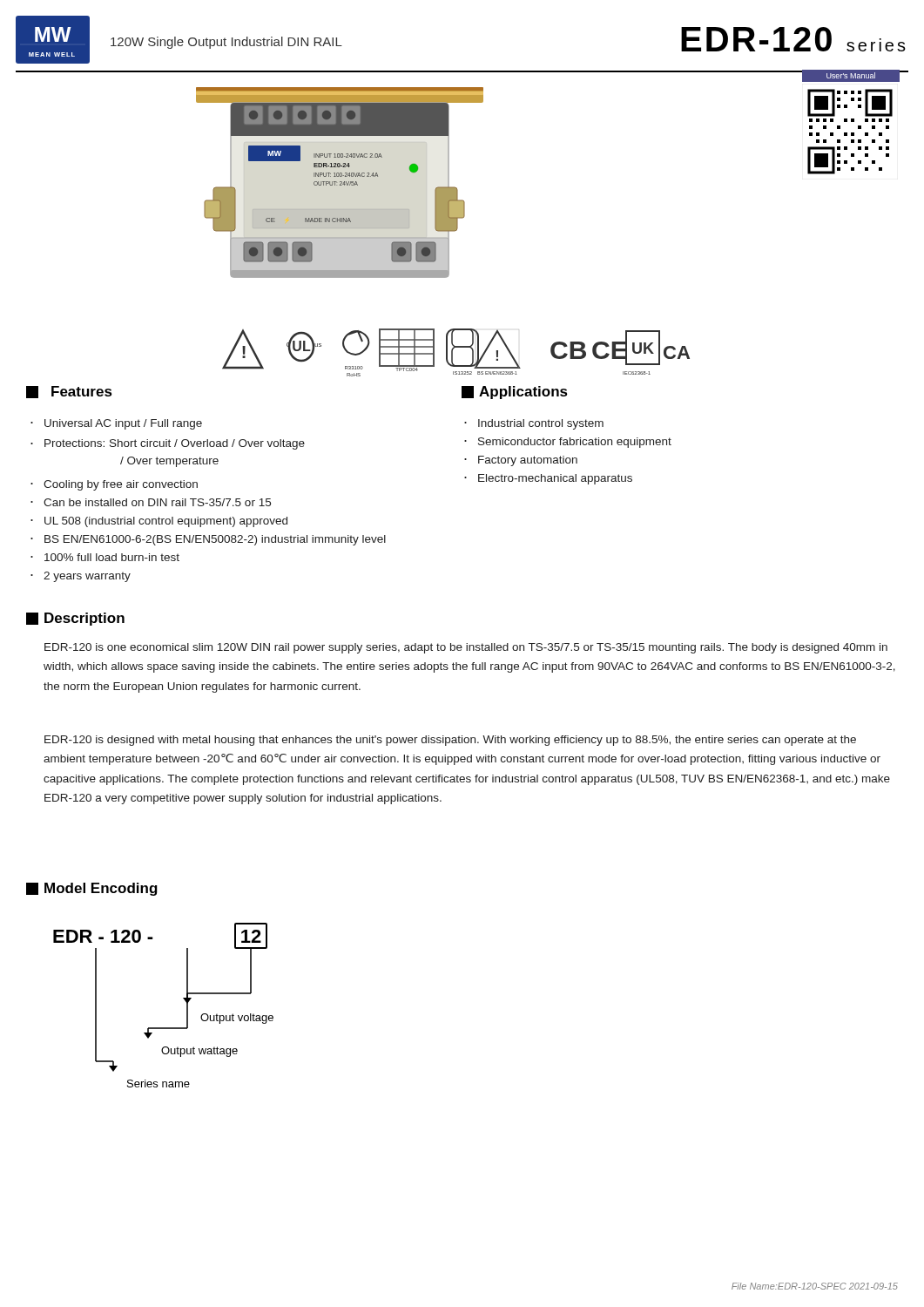Viewport: 924px width, 1307px height.
Task: Point to "· BS EN/EN61000-6-2(BS EN/EN50082-2) industrial immunity level"
Action: tap(215, 539)
